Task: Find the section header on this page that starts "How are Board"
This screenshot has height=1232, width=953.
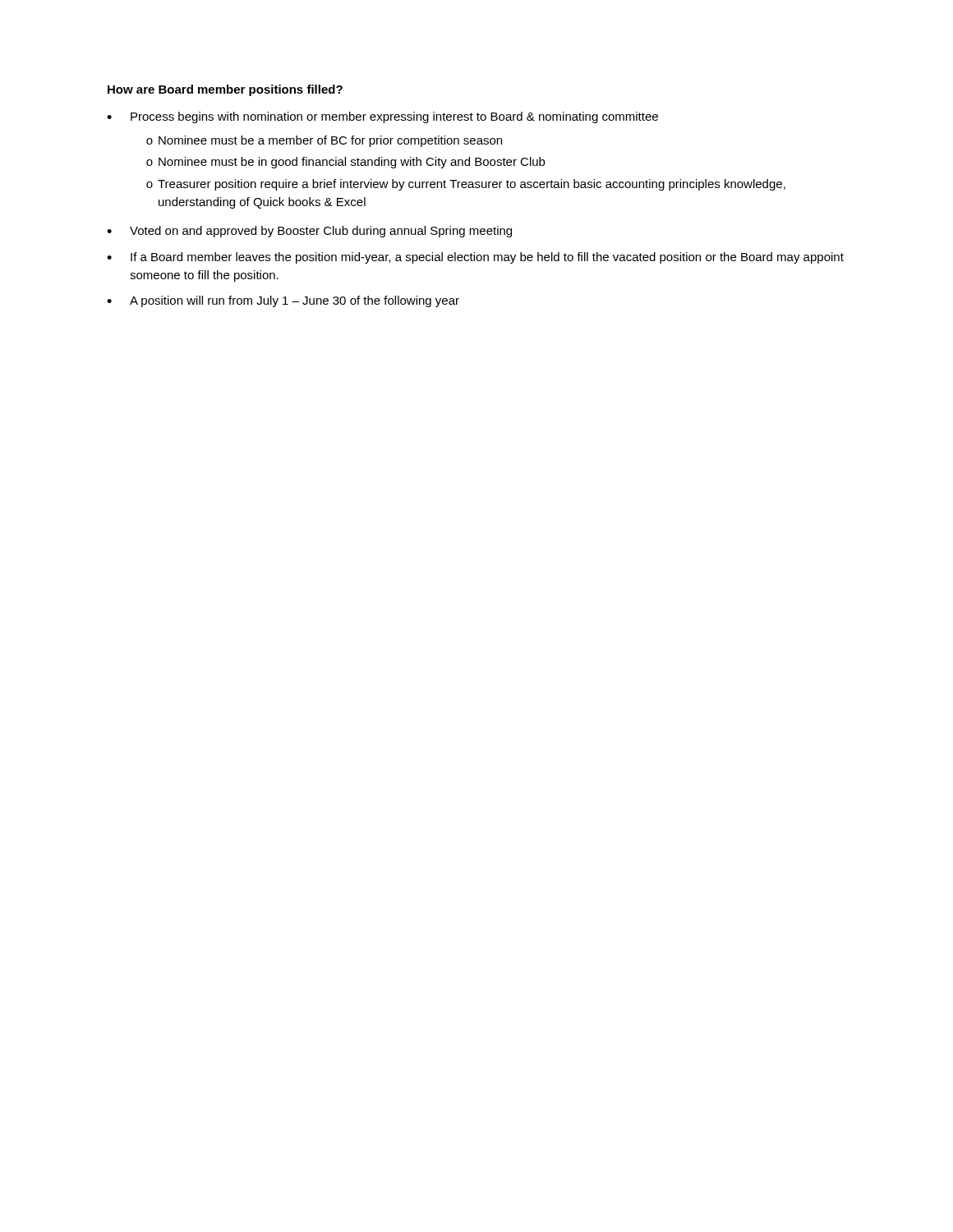Action: click(x=225, y=89)
